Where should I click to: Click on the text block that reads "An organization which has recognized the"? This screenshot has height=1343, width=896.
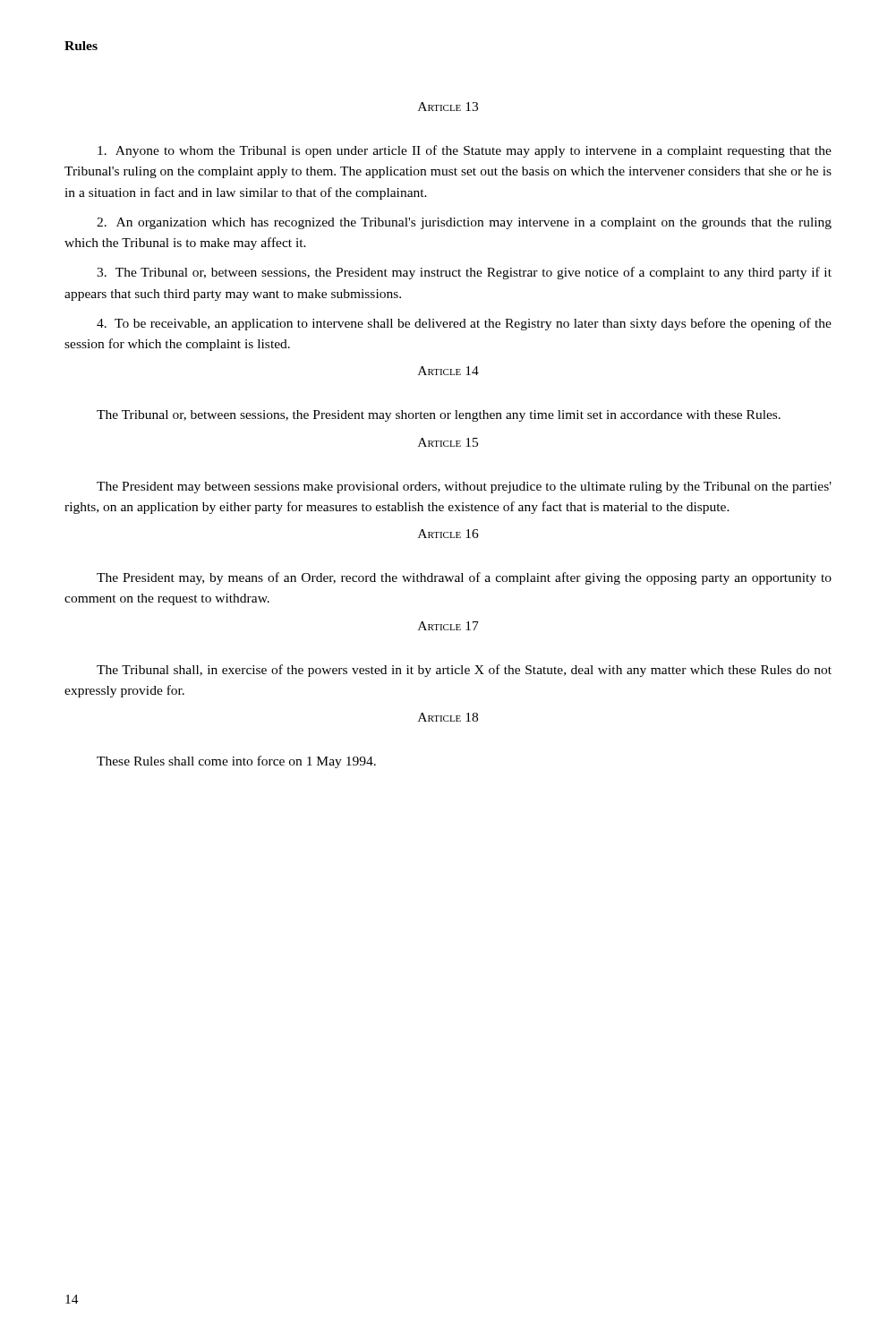tap(448, 232)
